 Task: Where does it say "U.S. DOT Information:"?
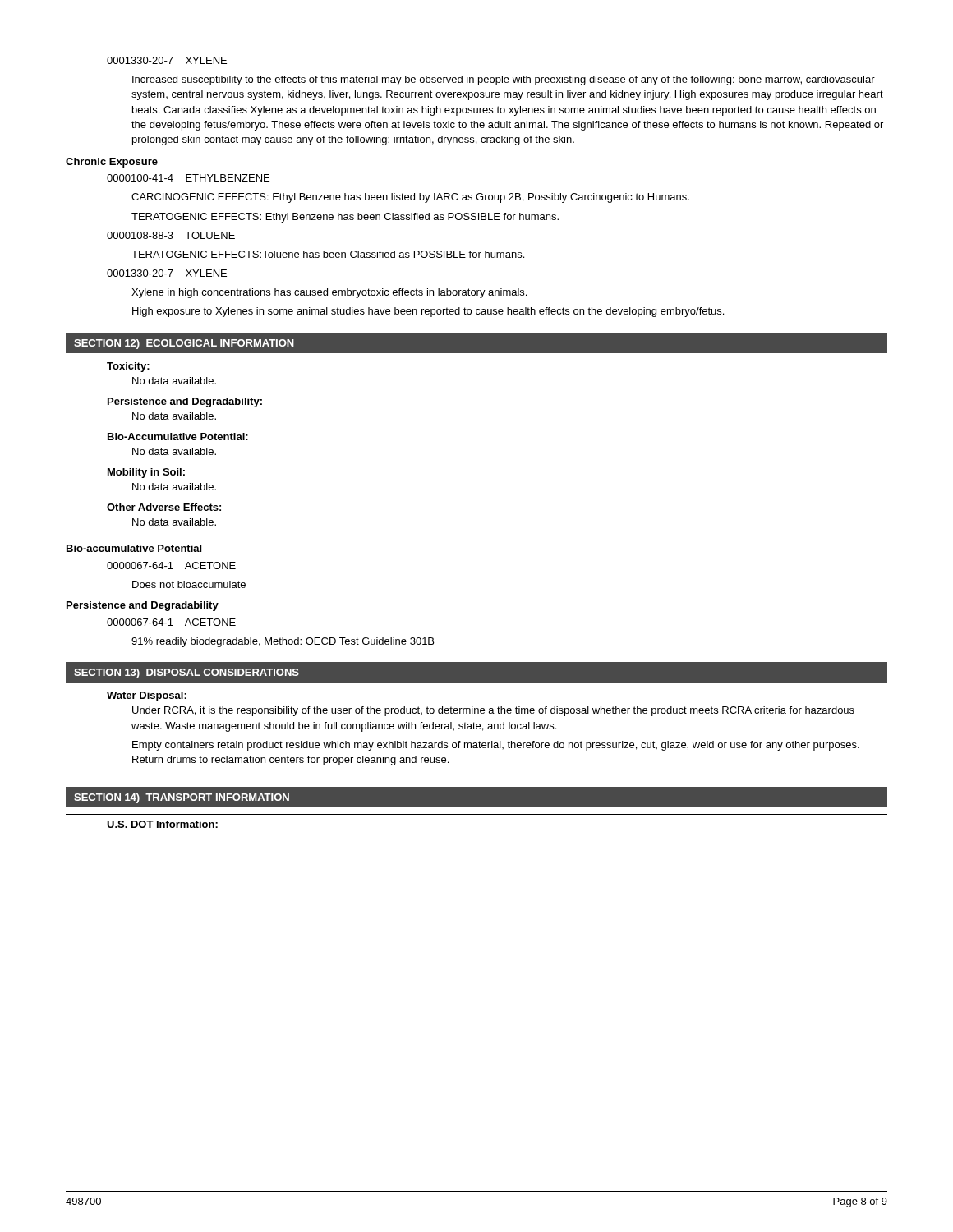[x=163, y=824]
